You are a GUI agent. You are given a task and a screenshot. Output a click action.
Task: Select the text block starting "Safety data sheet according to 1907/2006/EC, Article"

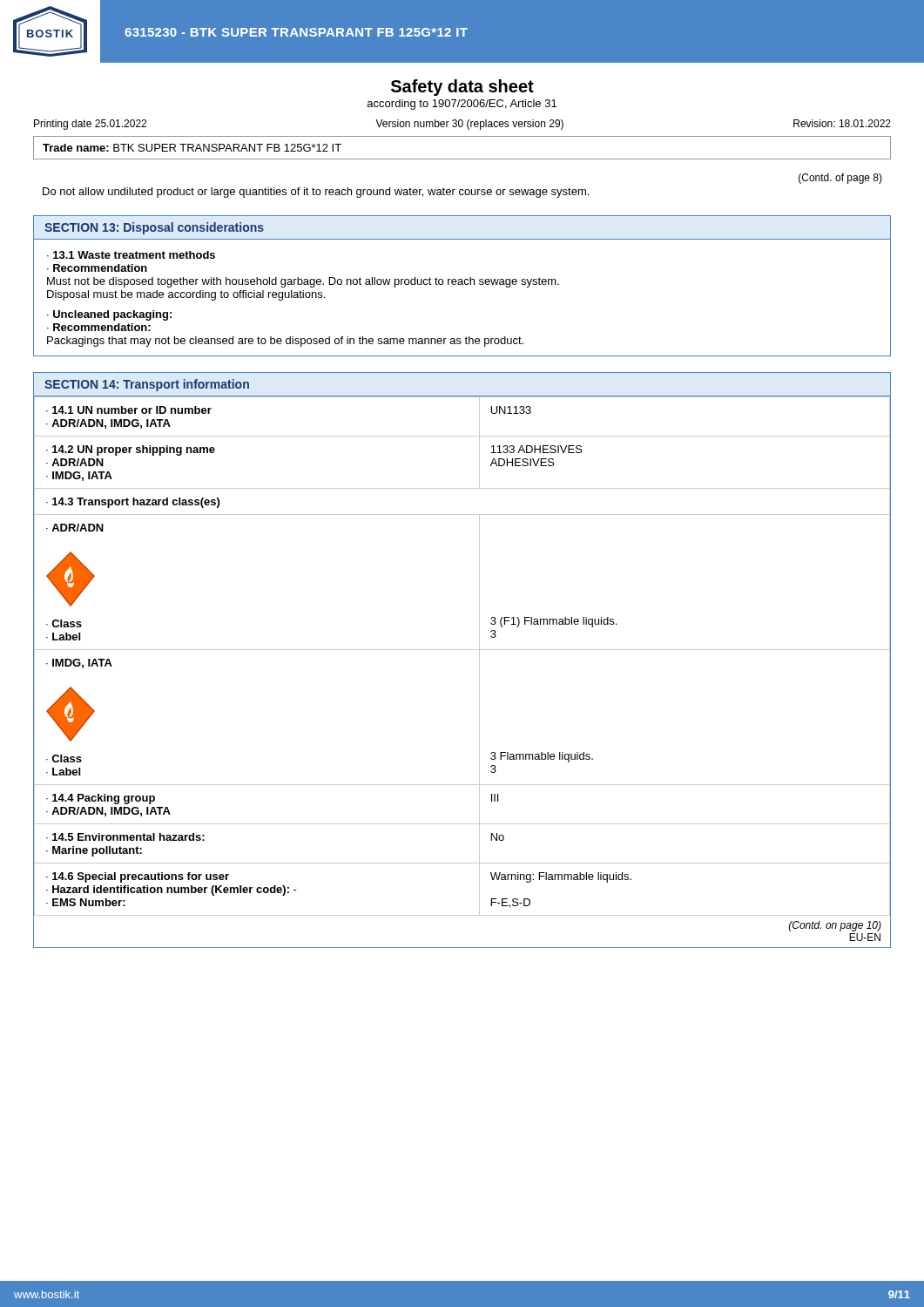coord(462,93)
